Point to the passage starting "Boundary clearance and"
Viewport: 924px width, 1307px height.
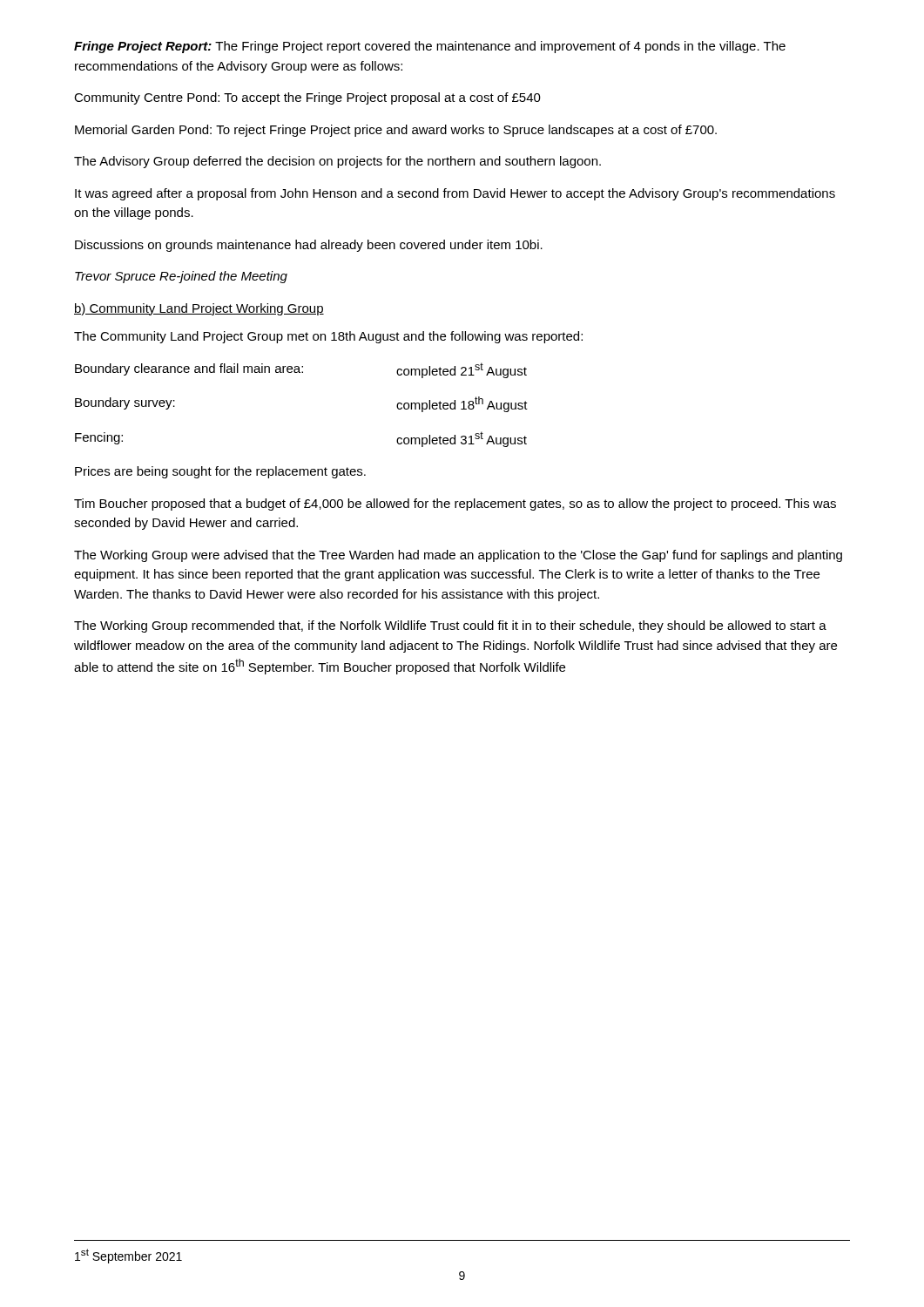pos(462,370)
